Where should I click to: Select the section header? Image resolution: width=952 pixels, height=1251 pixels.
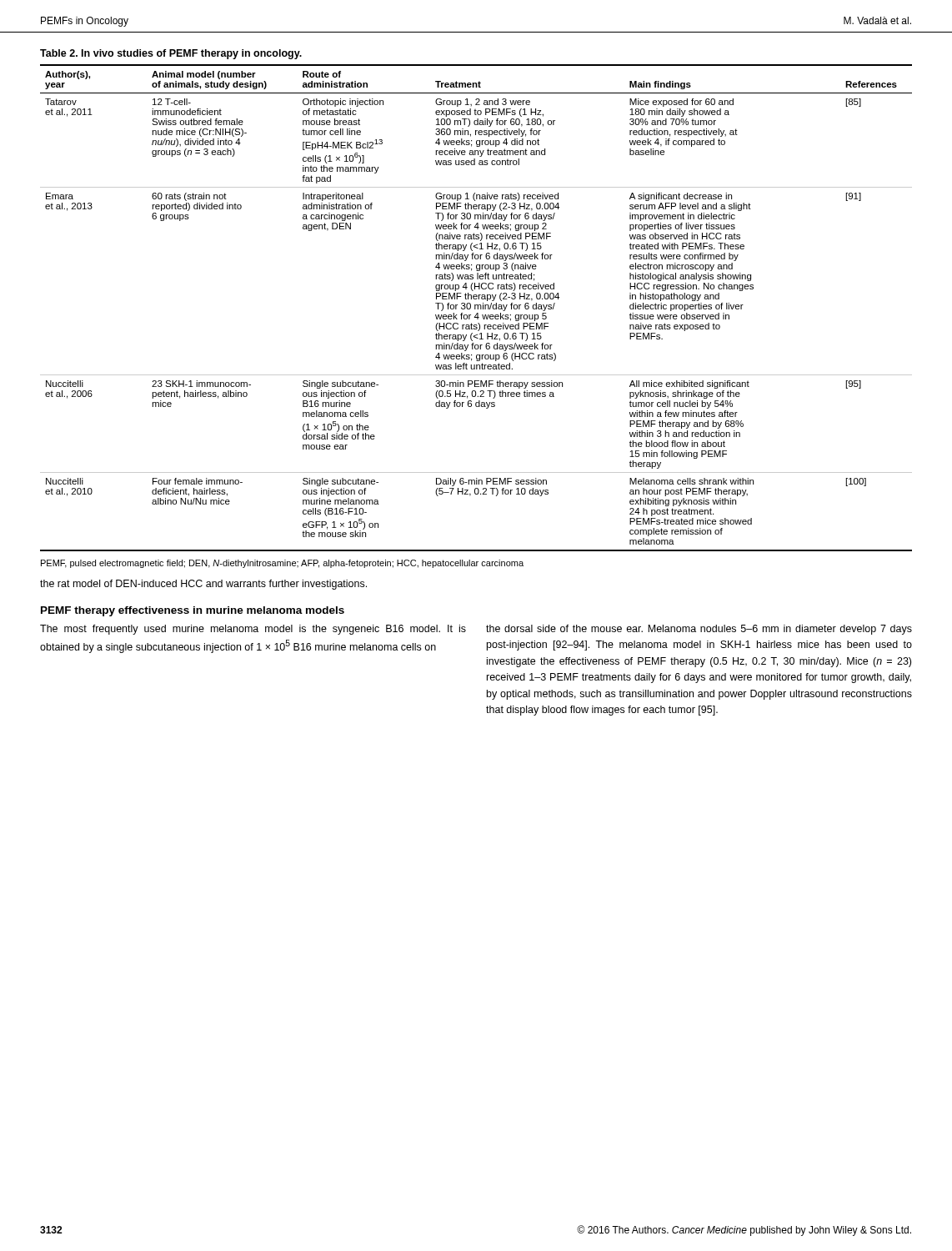(192, 610)
